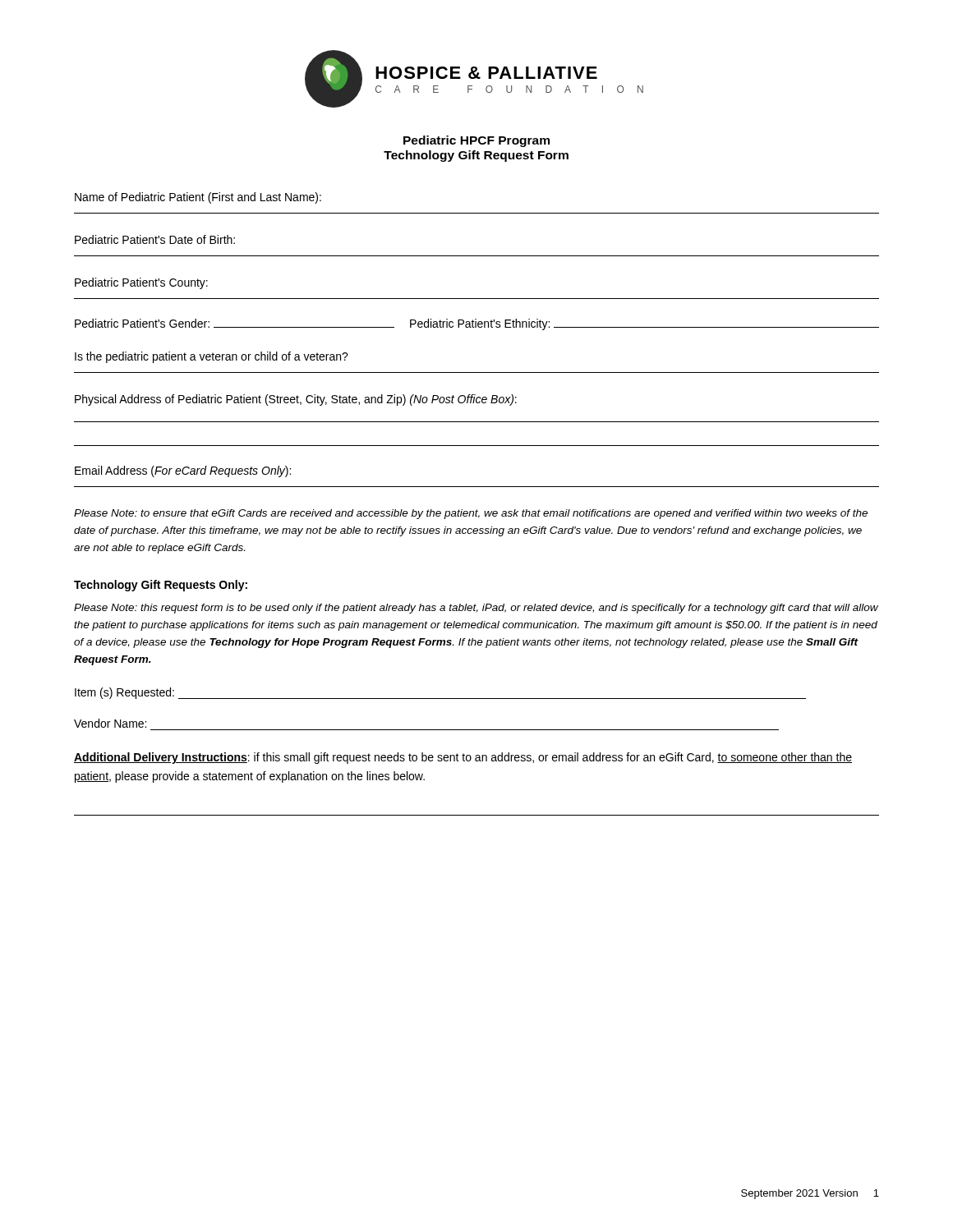The image size is (953, 1232).
Task: Point to the region starting "Please Note: this request form is"
Action: [x=476, y=633]
